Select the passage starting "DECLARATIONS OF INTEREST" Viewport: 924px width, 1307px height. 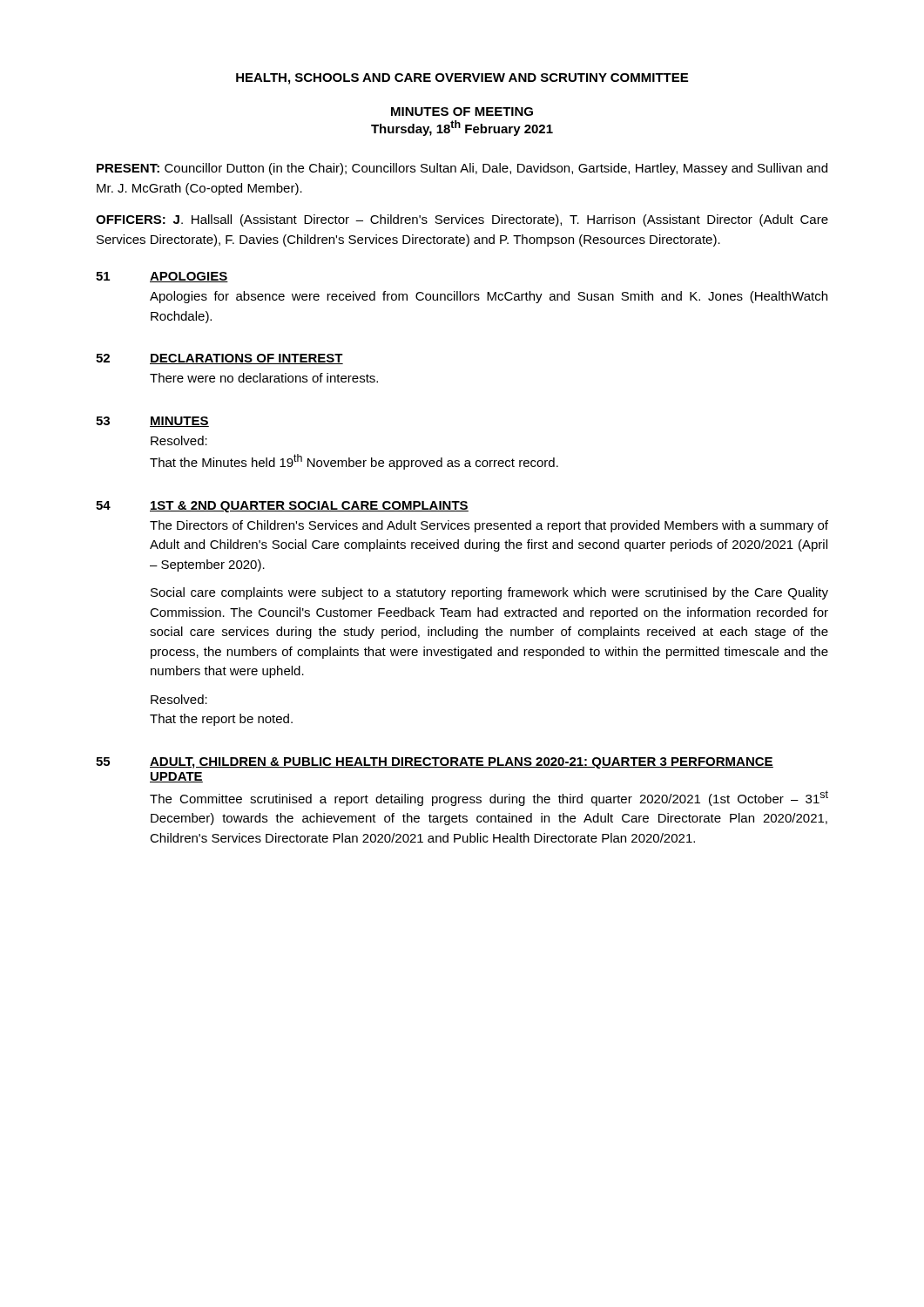click(x=246, y=358)
